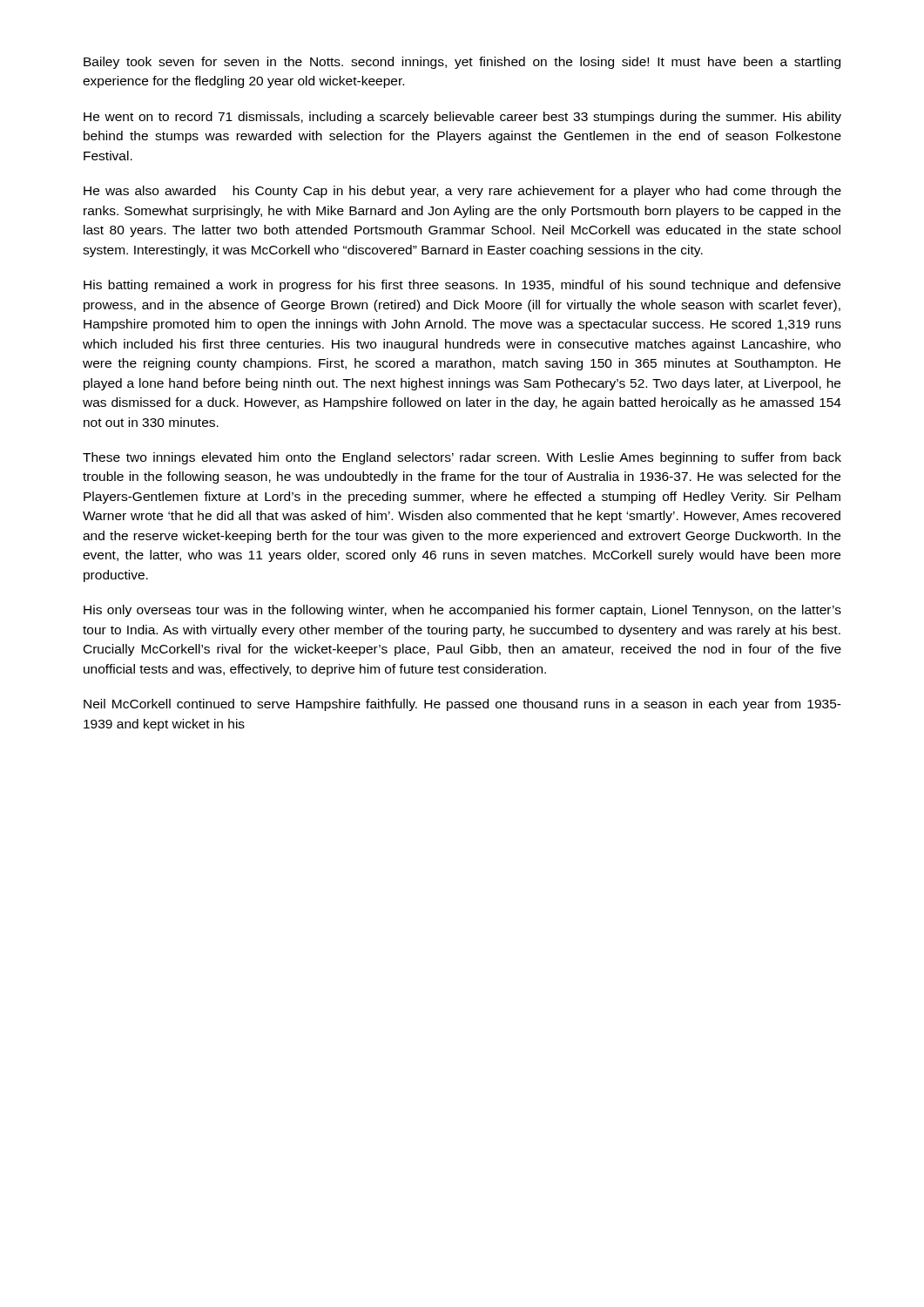The image size is (924, 1307).
Task: Point to the block beginning "He was also awarded his County"
Action: pyautogui.click(x=462, y=220)
